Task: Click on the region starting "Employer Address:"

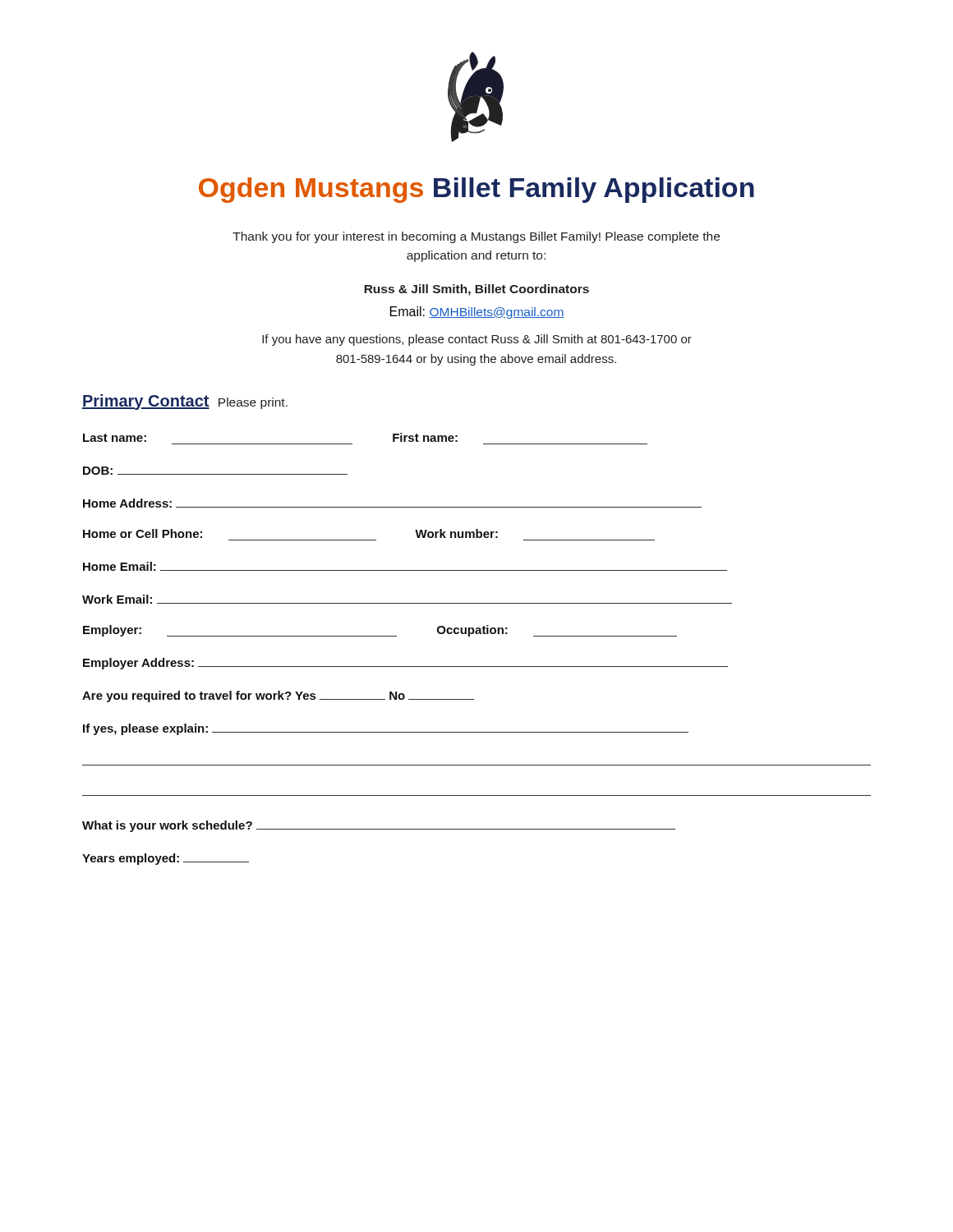Action: pos(405,660)
